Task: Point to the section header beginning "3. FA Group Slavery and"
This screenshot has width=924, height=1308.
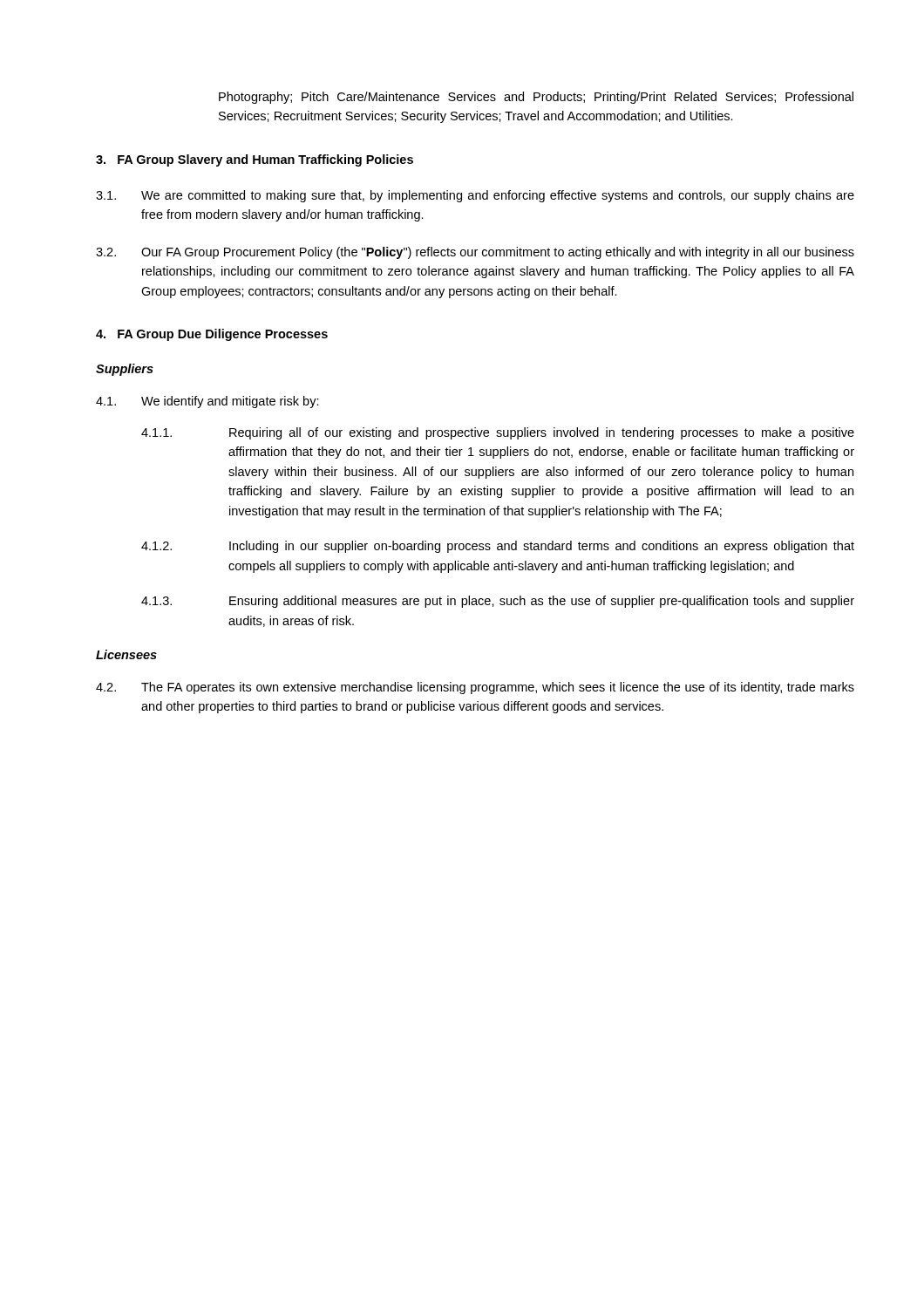Action: tap(255, 160)
